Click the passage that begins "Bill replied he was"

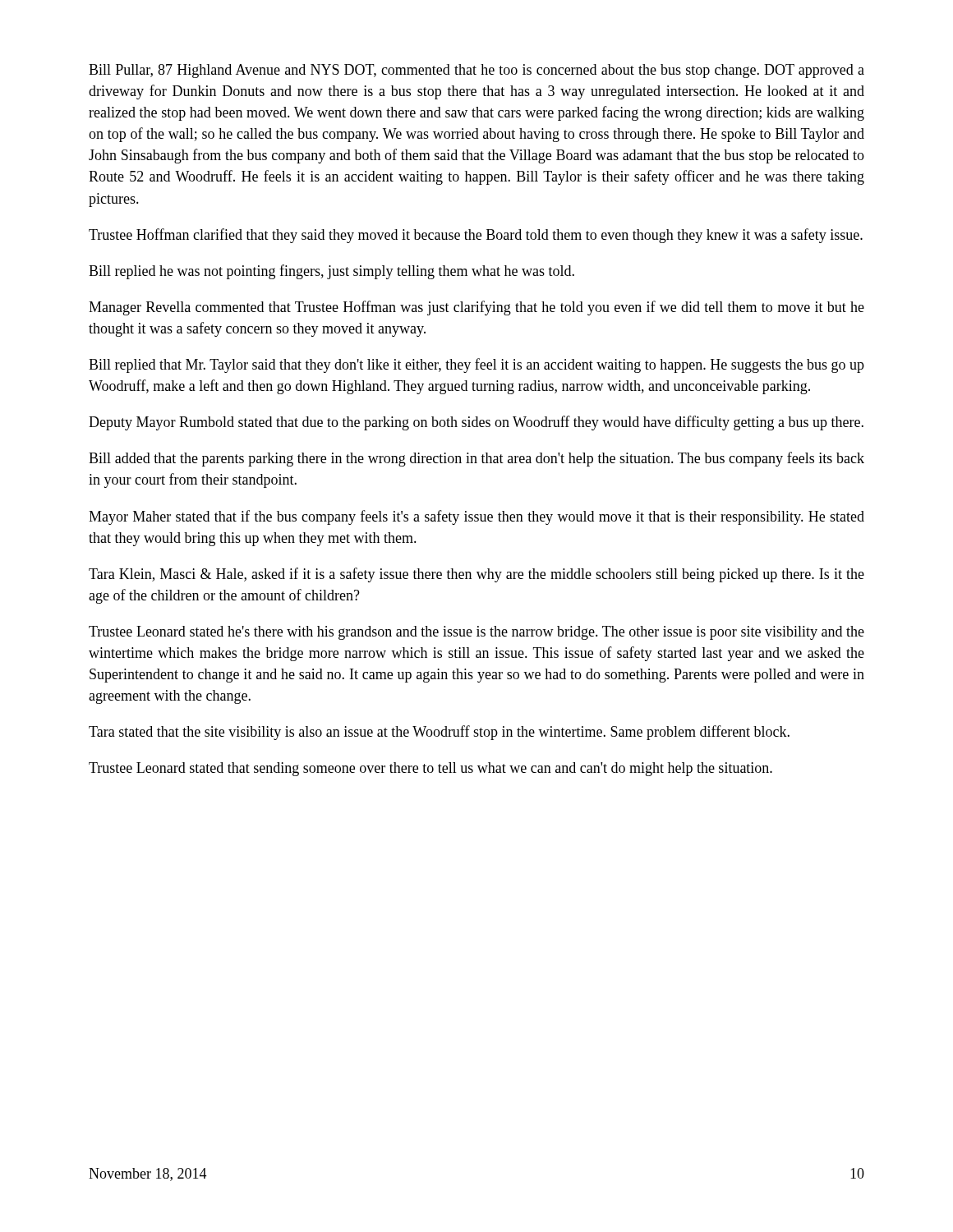pos(332,271)
